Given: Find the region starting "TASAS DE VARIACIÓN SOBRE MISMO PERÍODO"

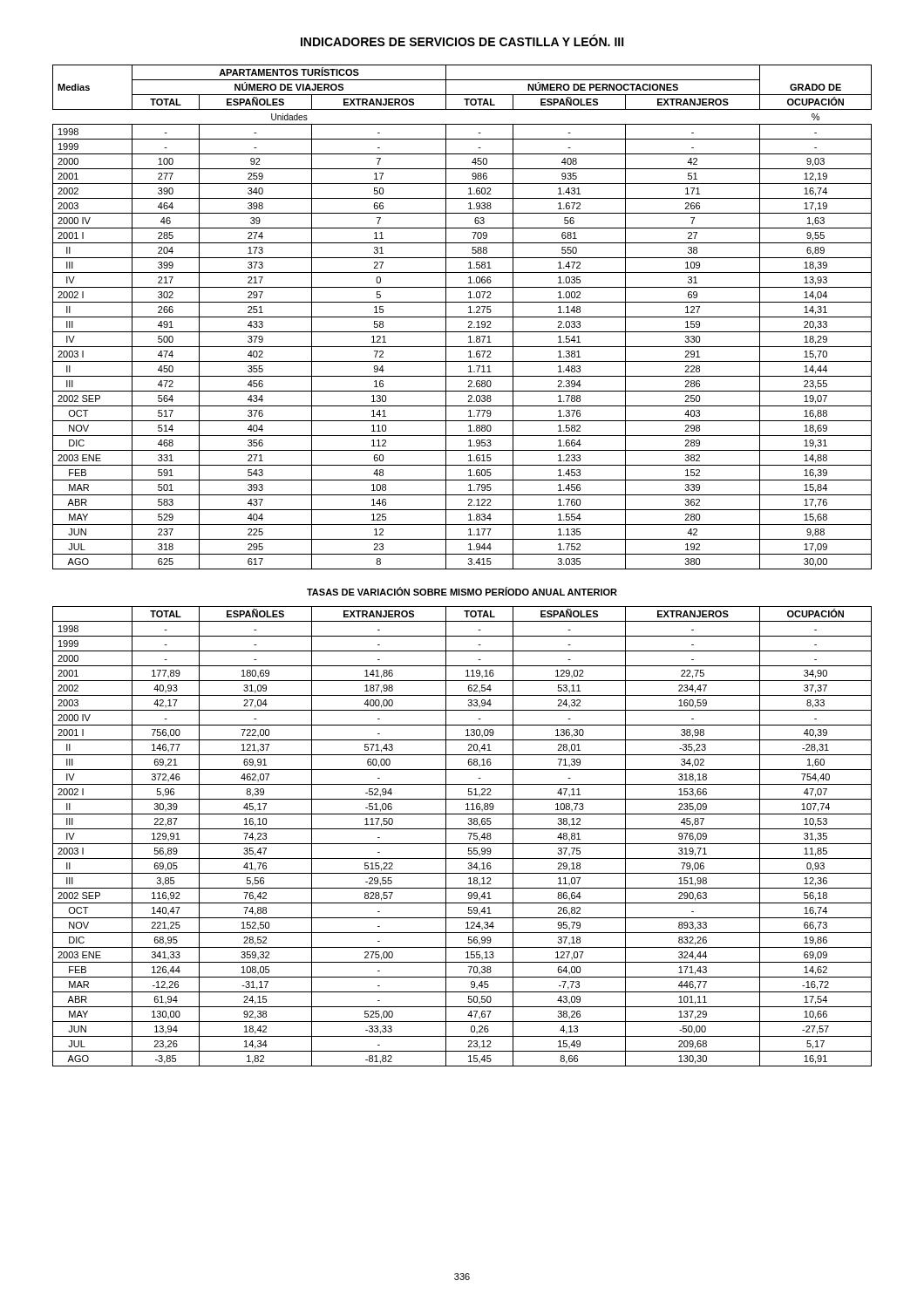Looking at the screenshot, I should [462, 592].
